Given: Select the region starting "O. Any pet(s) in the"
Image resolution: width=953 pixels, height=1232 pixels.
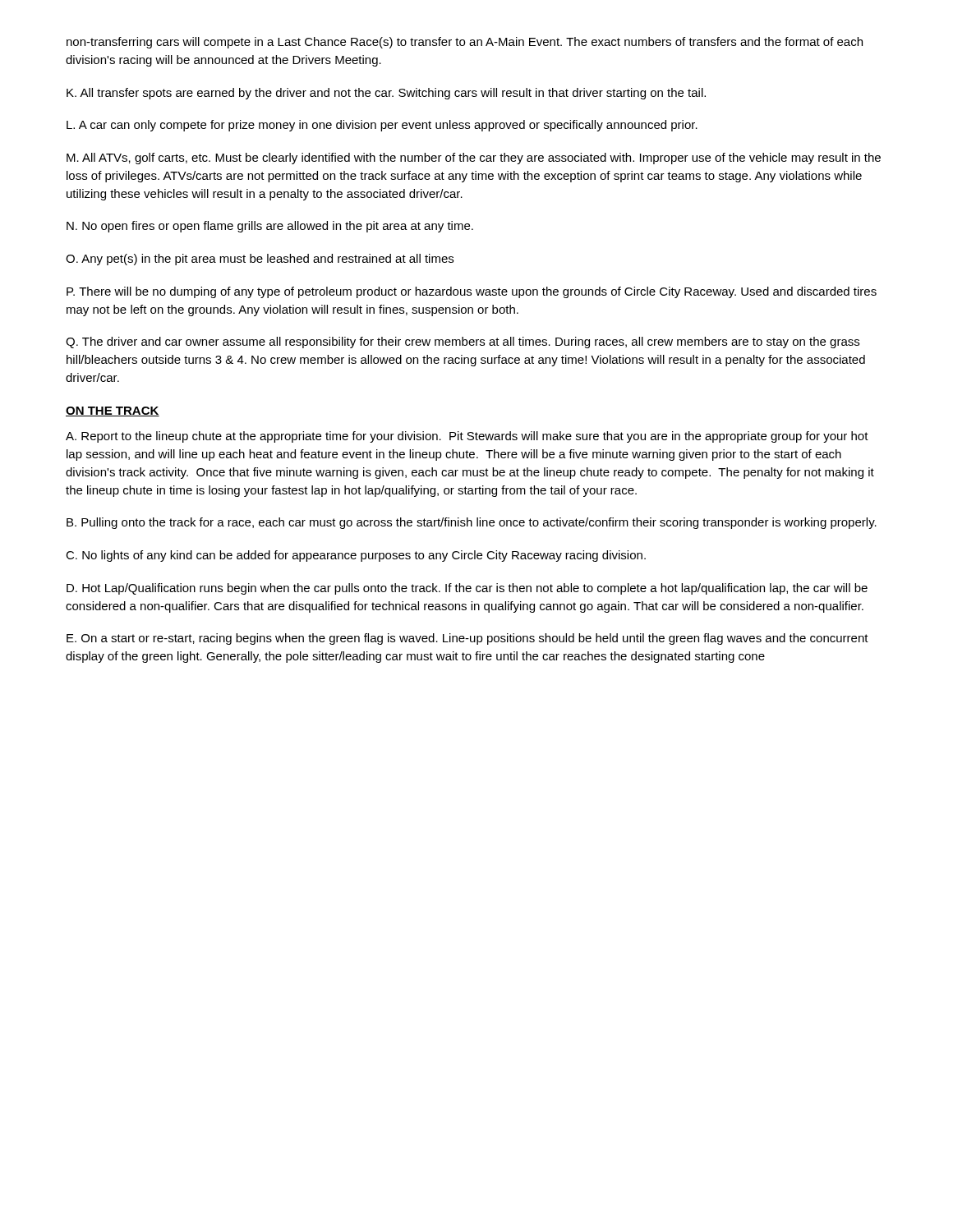Looking at the screenshot, I should coord(260,258).
